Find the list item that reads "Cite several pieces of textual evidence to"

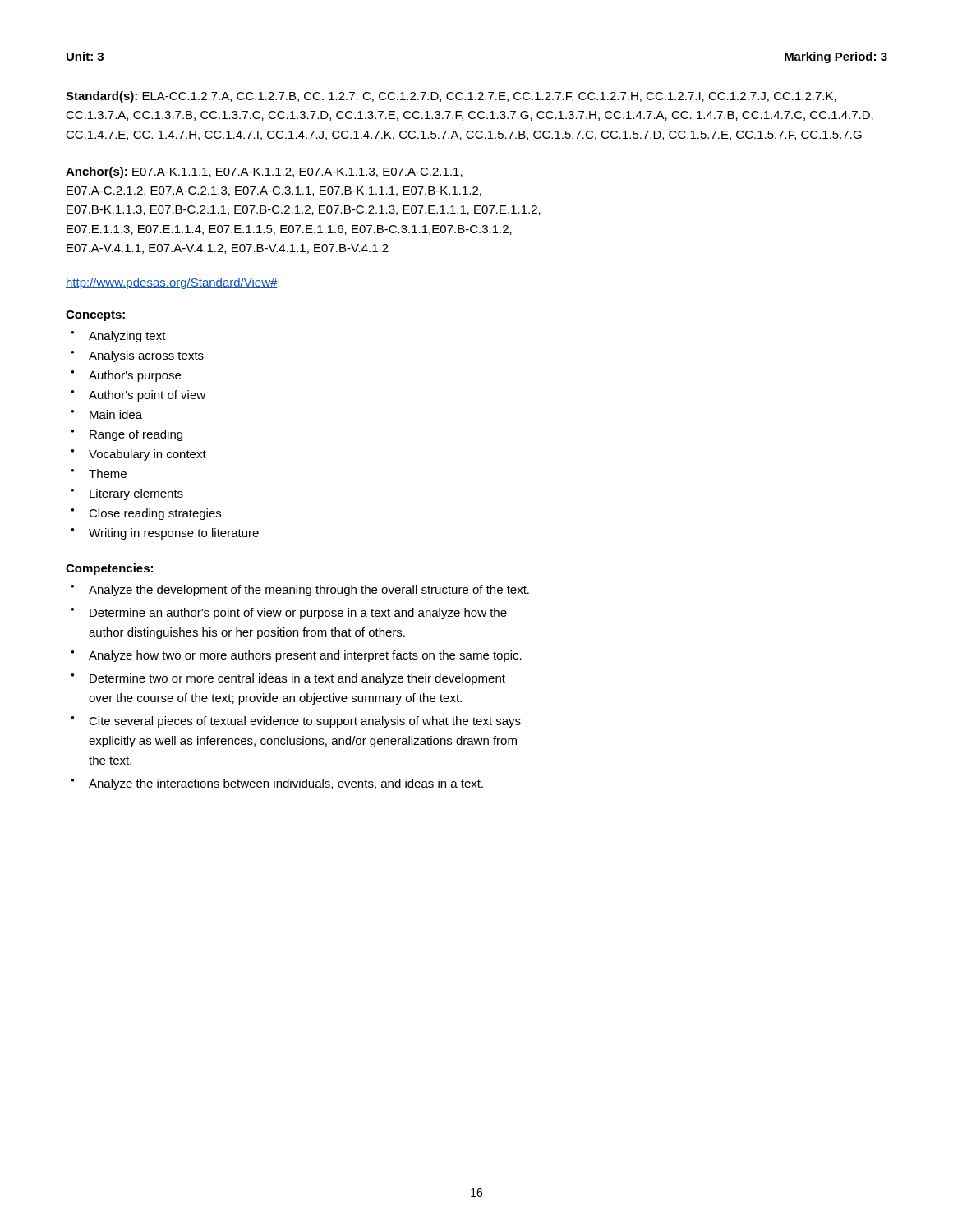click(x=305, y=740)
